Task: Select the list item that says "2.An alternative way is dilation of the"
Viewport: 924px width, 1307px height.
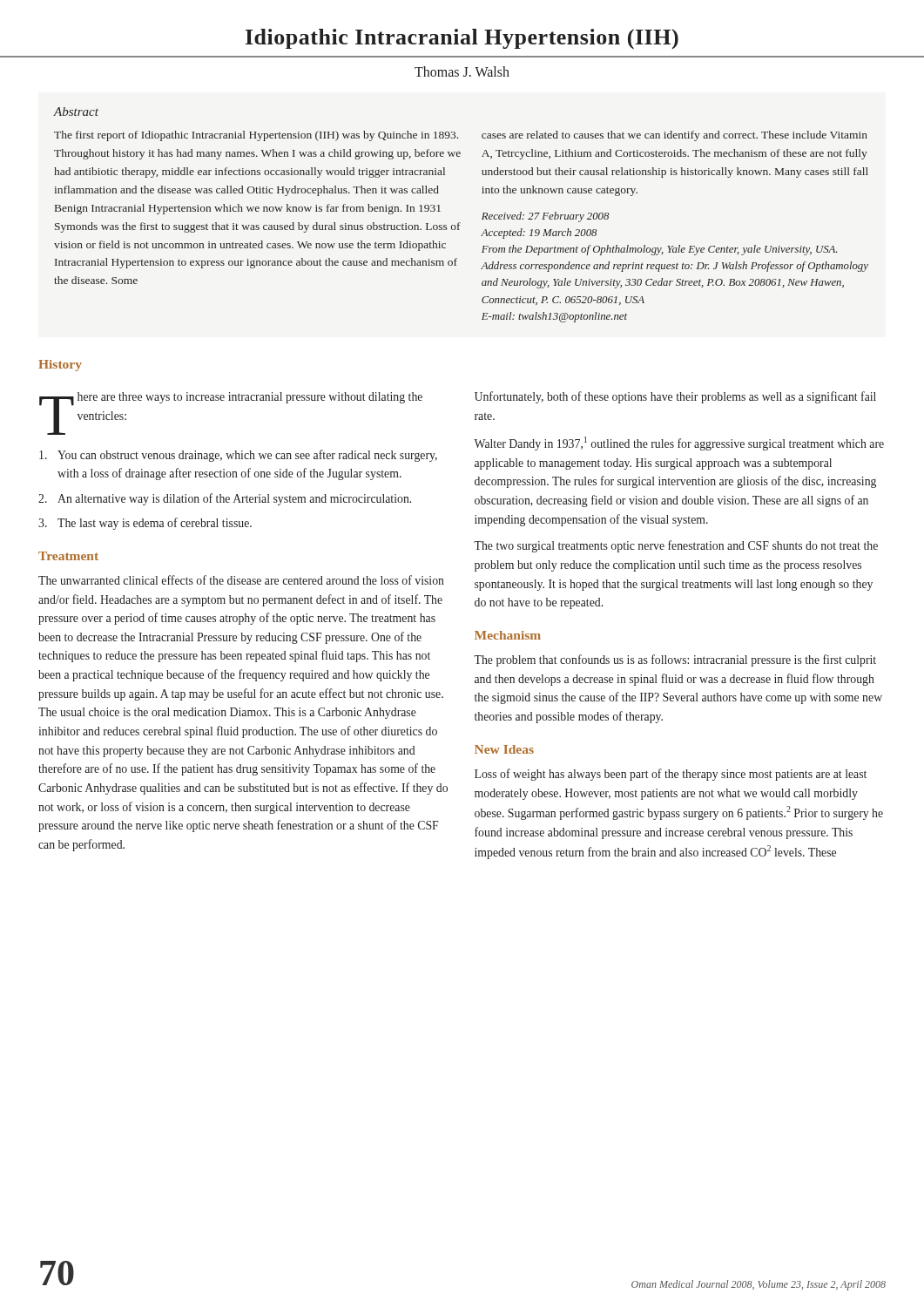Action: pos(225,499)
